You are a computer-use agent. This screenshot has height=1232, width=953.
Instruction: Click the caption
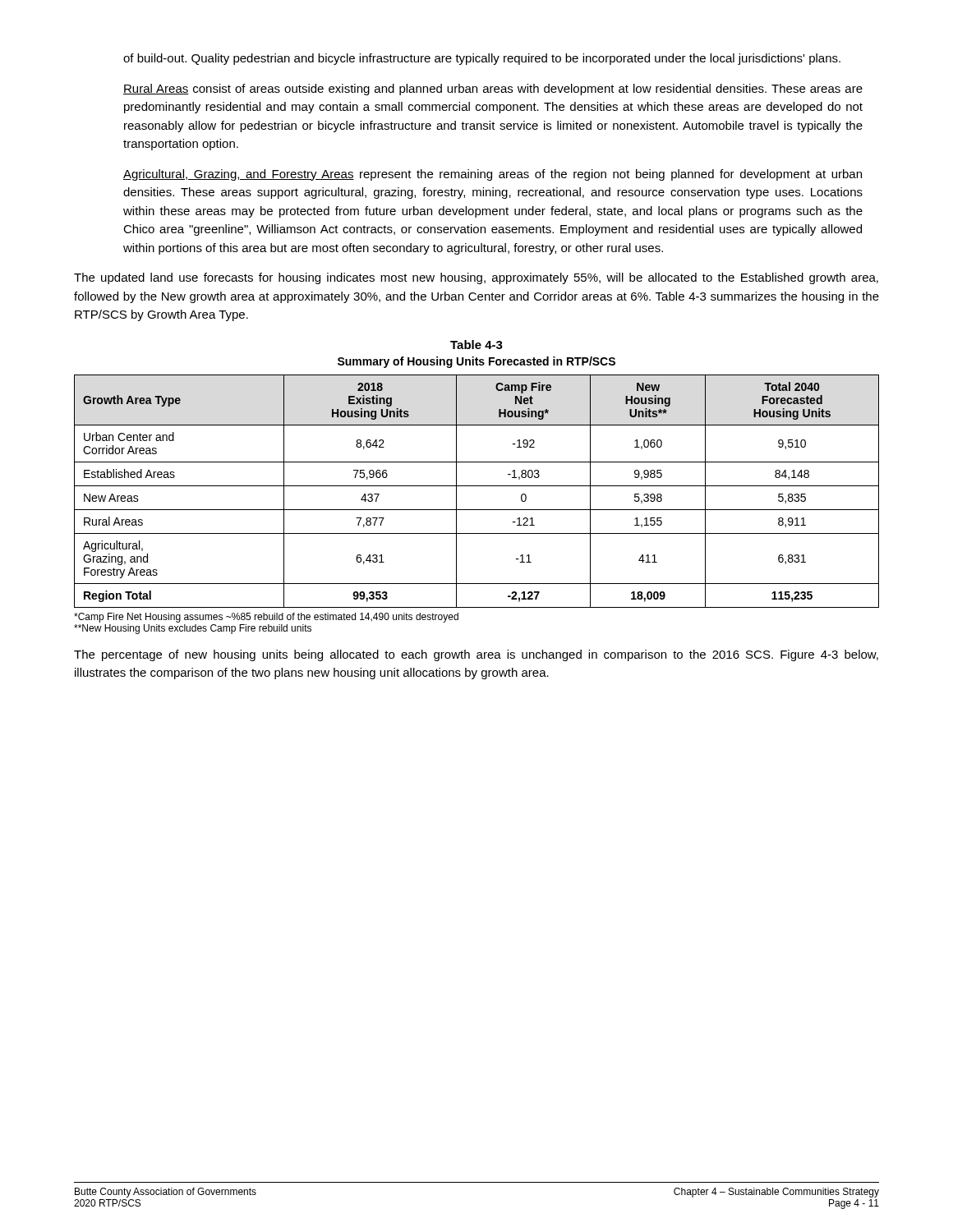tap(476, 361)
